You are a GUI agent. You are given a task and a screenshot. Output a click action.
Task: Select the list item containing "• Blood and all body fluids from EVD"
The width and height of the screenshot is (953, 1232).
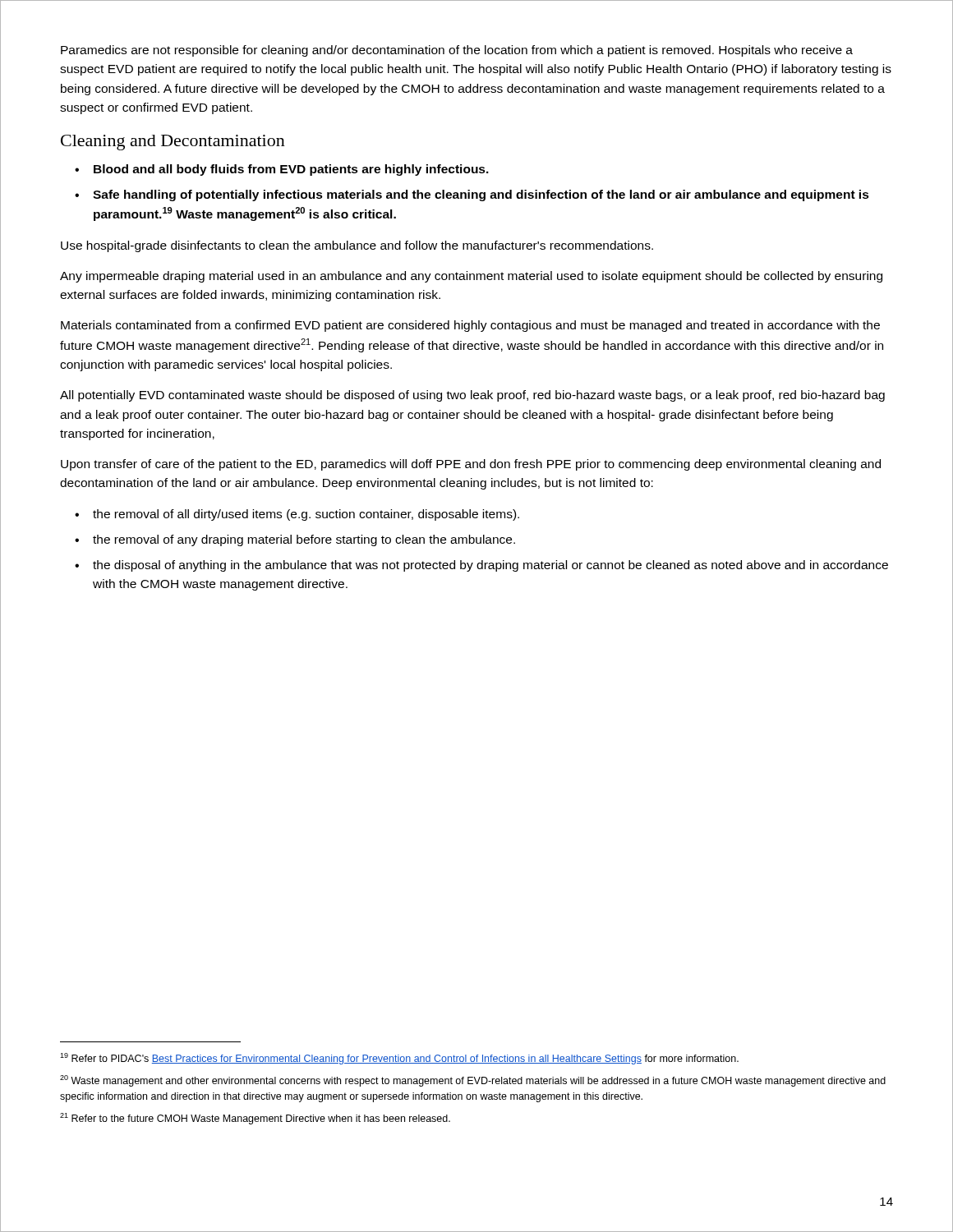(484, 170)
